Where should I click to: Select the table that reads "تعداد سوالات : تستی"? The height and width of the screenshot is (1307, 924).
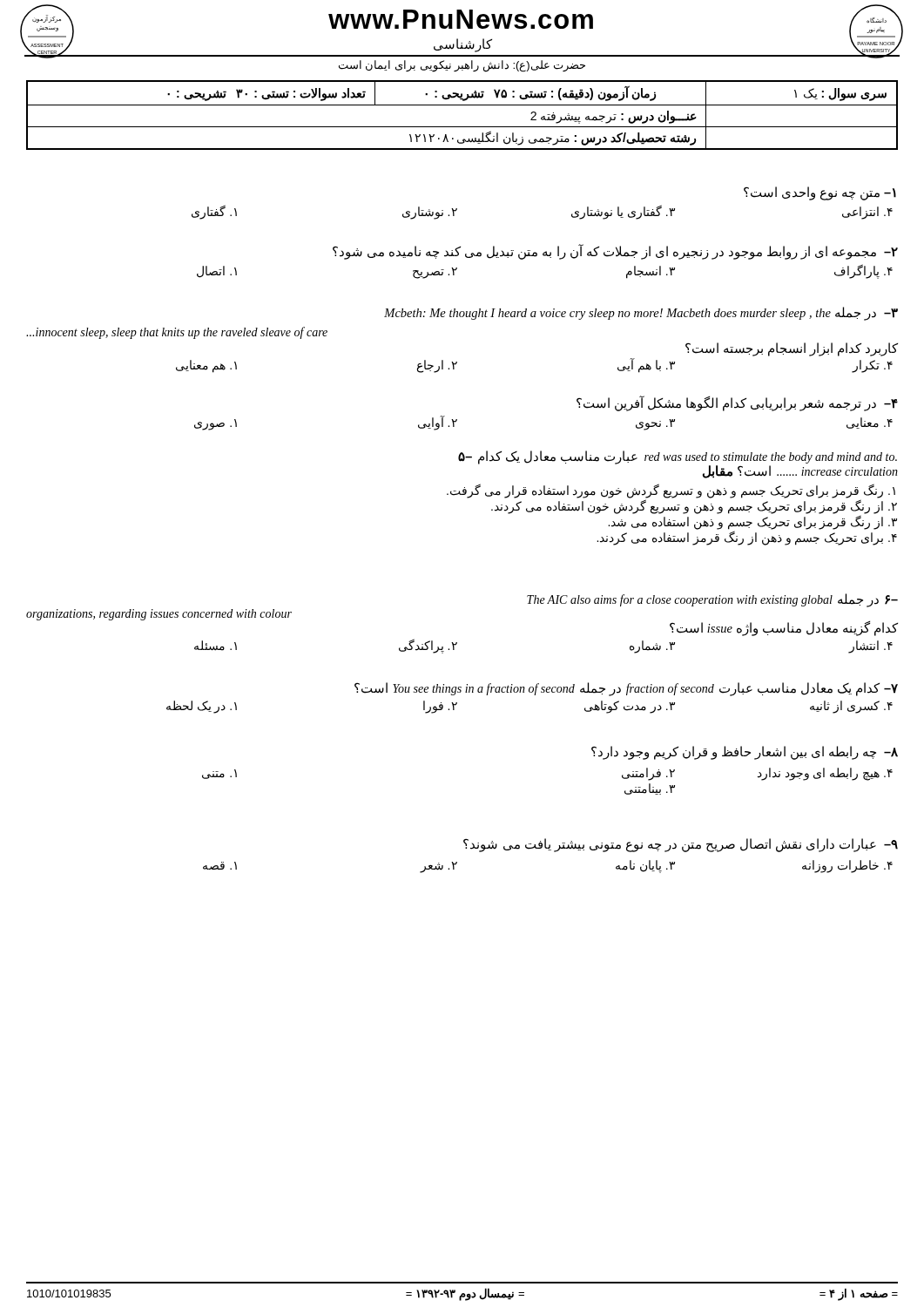[x=462, y=115]
